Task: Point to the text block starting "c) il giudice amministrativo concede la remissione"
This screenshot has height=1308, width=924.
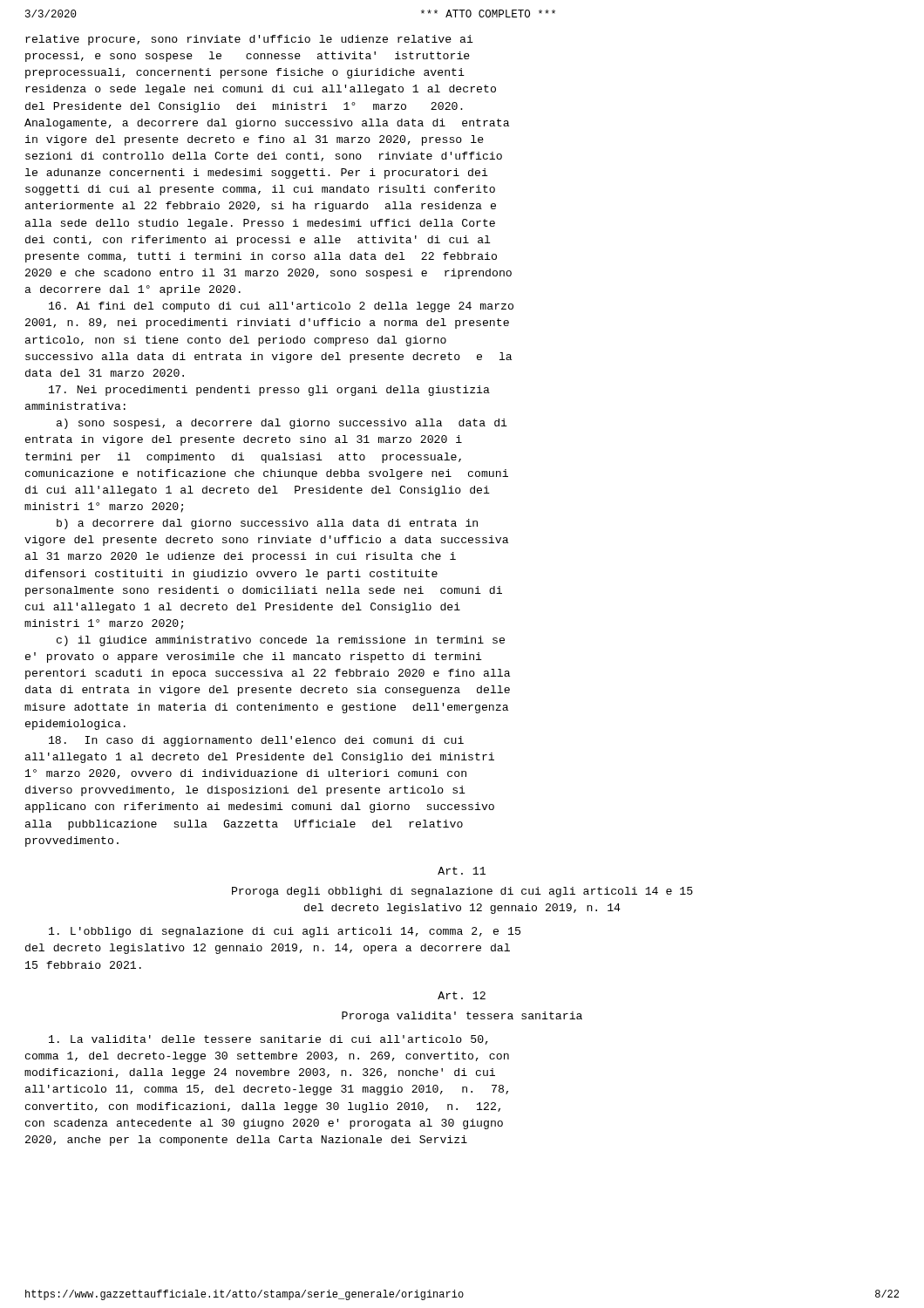Action: click(x=267, y=682)
